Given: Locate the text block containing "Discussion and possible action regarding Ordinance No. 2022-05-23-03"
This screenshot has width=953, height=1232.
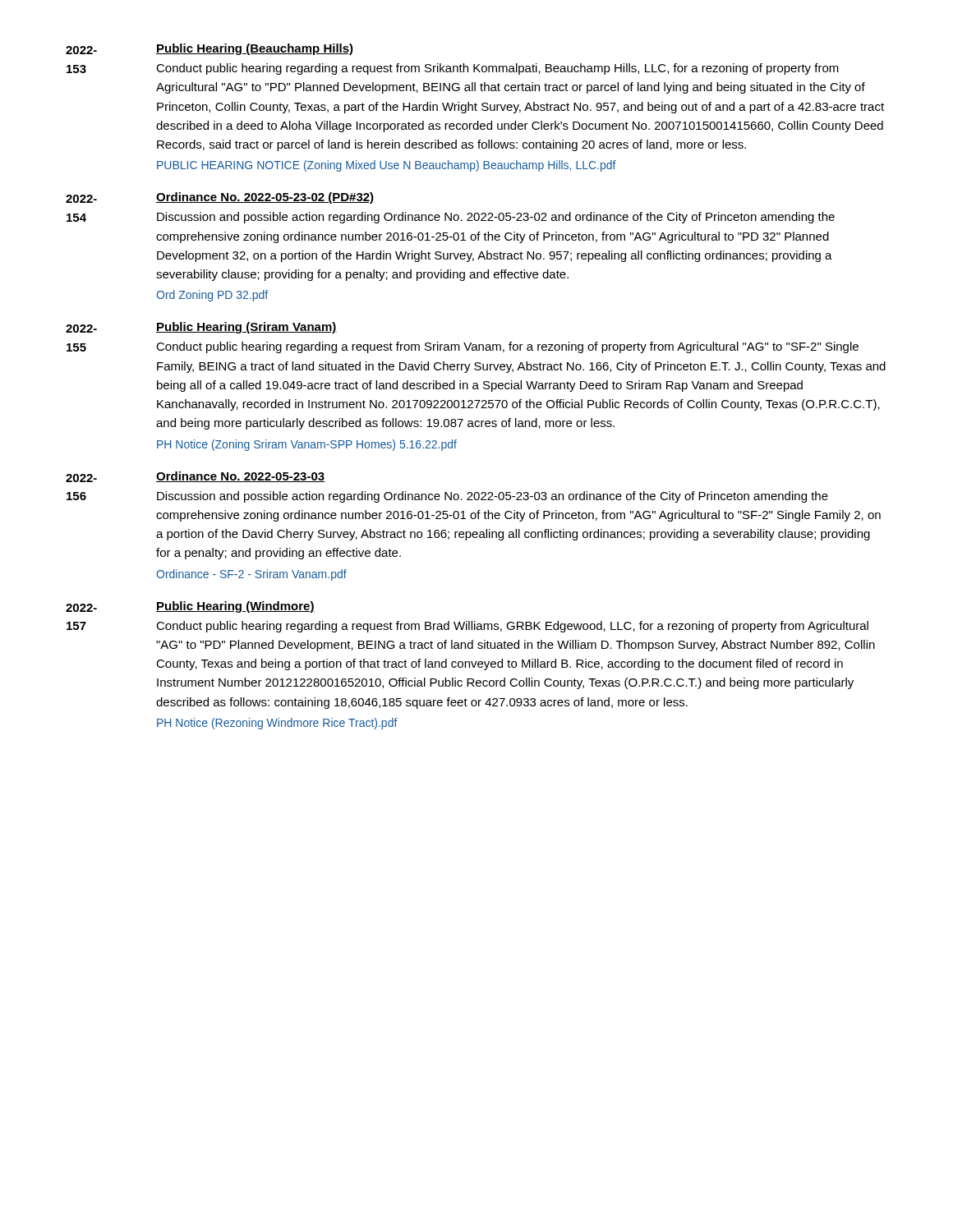Looking at the screenshot, I should pos(522,533).
